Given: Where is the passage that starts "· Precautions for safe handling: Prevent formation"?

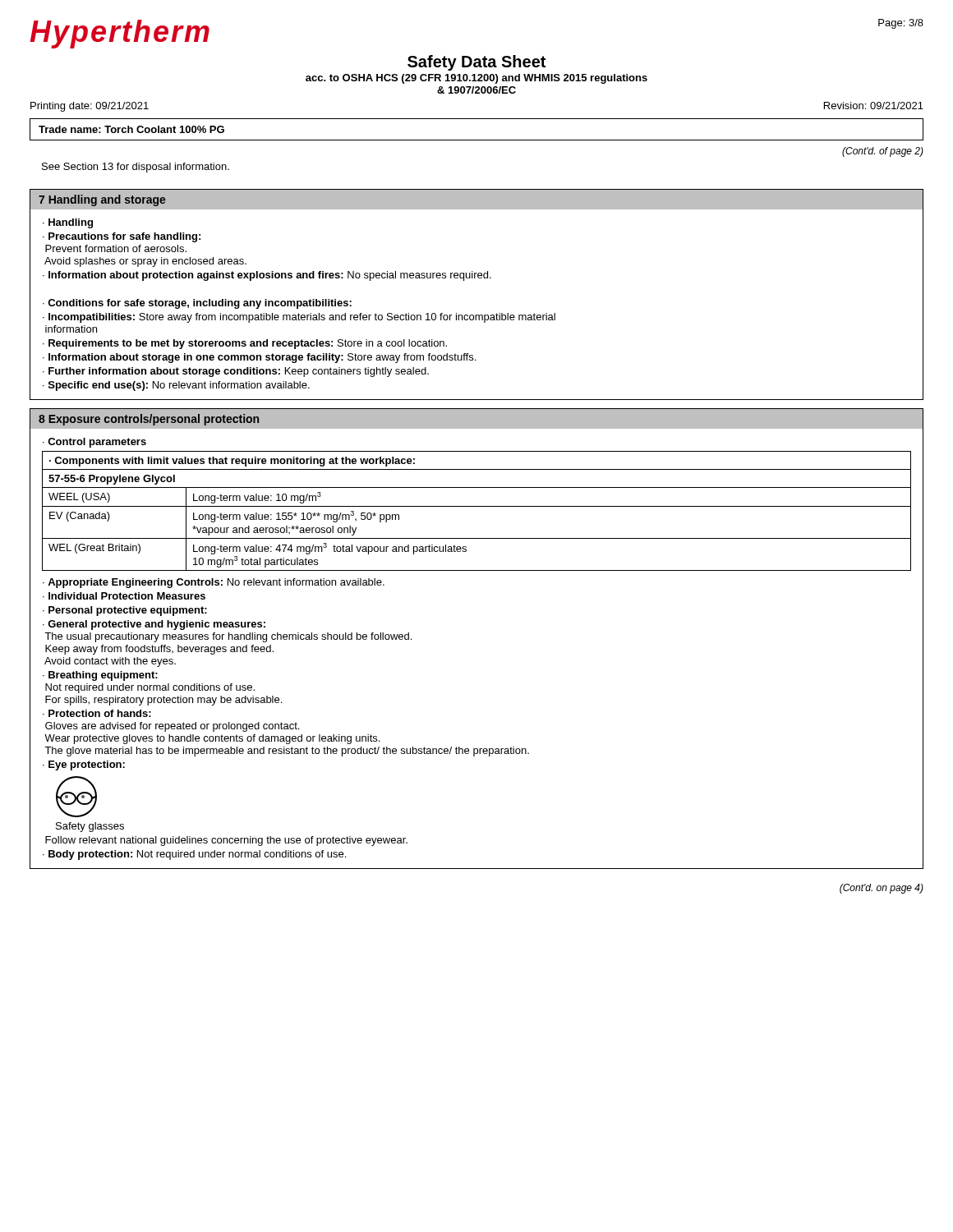Looking at the screenshot, I should pos(145,248).
